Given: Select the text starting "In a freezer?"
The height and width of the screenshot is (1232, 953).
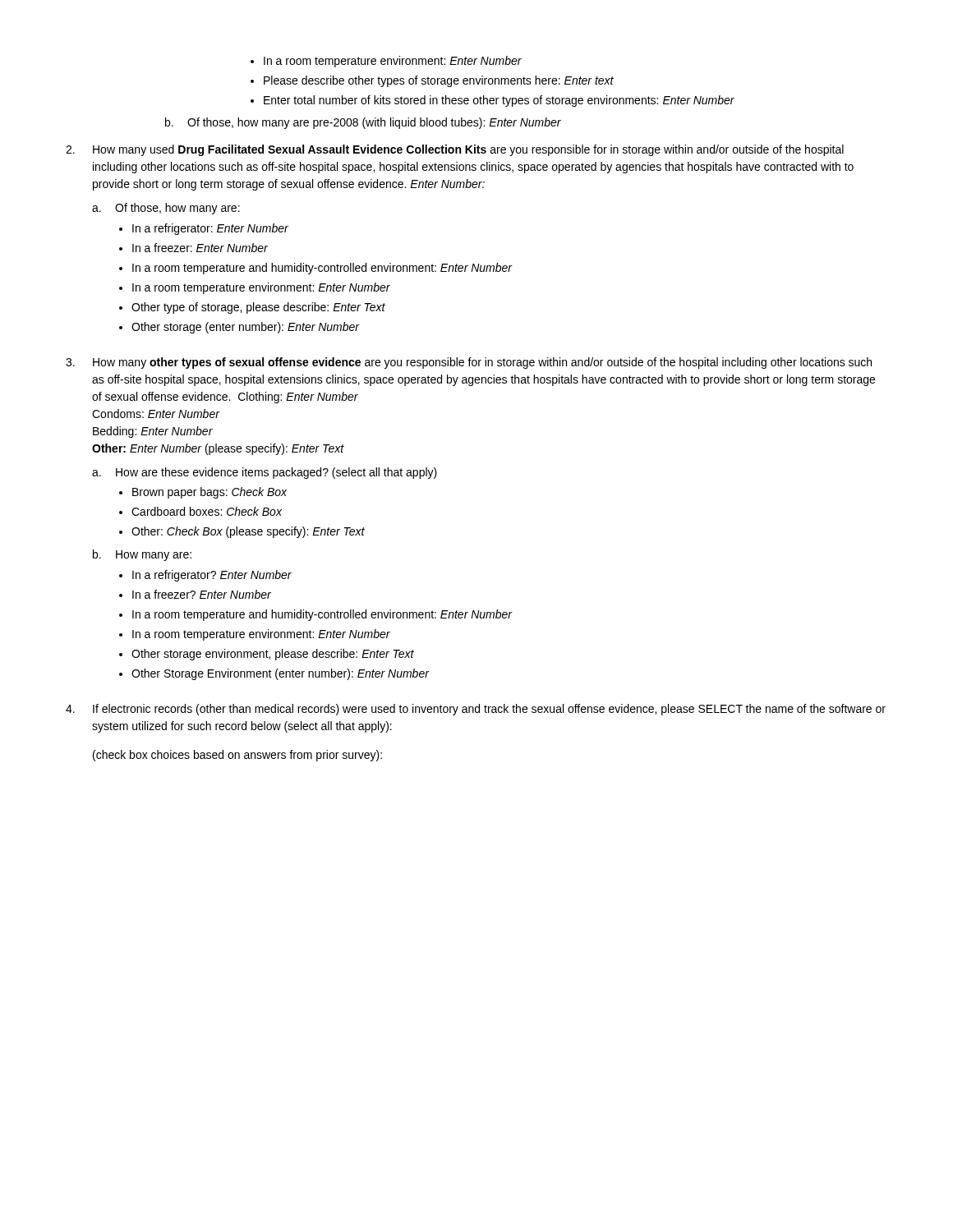Looking at the screenshot, I should pyautogui.click(x=201, y=595).
